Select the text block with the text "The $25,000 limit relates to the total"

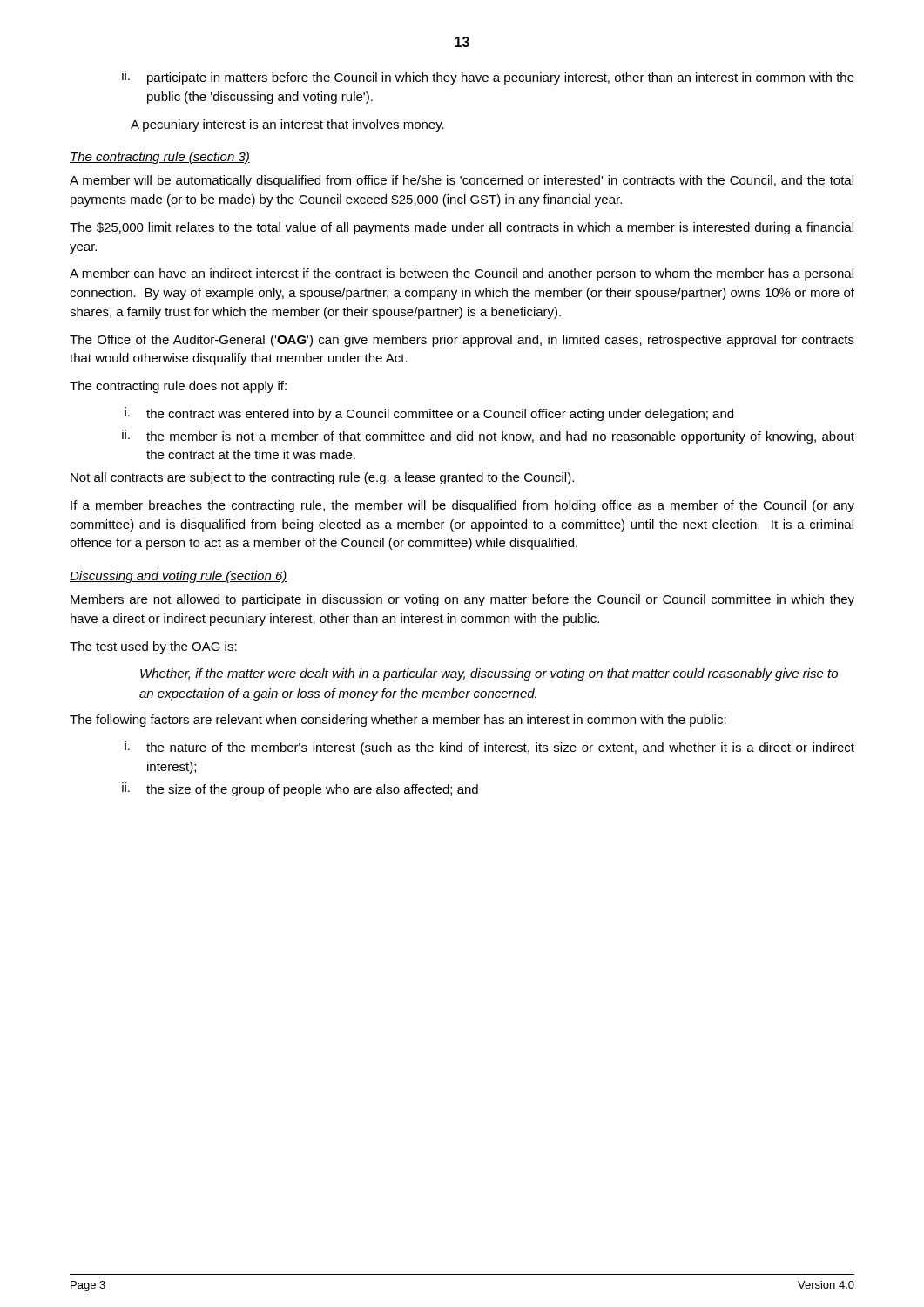tap(462, 236)
